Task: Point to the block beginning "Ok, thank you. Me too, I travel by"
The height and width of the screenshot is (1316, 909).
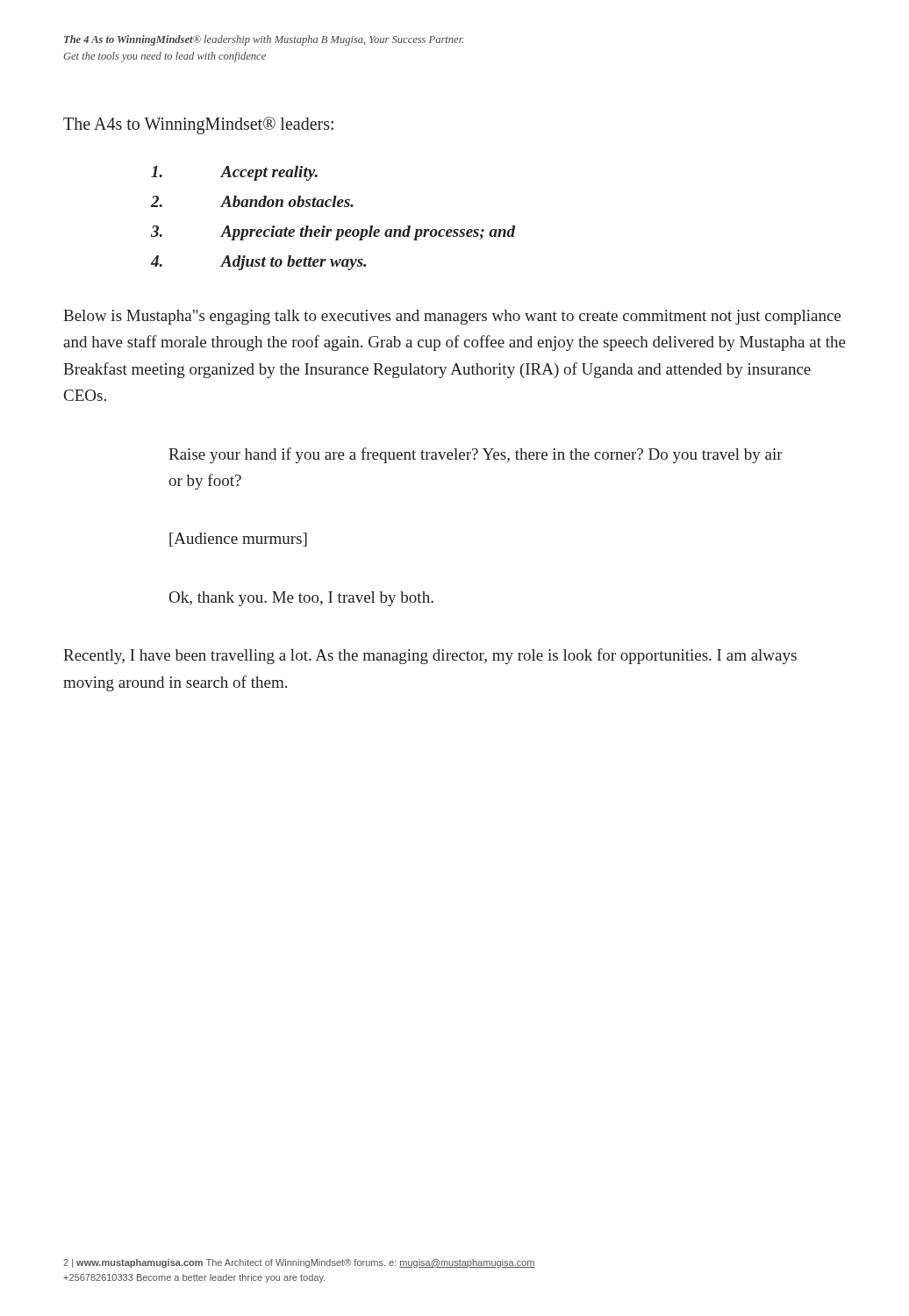Action: coord(301,599)
